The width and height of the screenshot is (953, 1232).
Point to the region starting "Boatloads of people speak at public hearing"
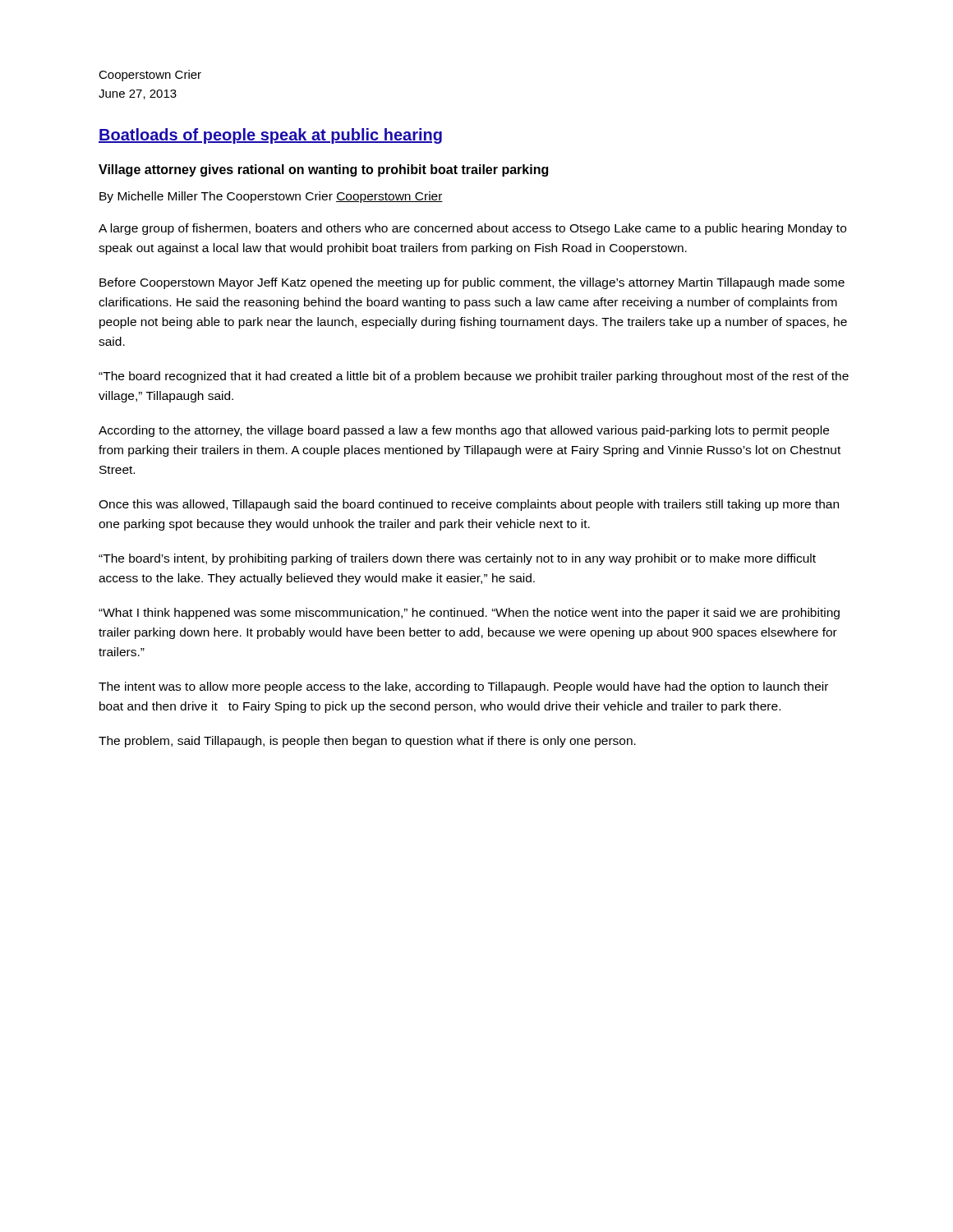click(x=271, y=135)
